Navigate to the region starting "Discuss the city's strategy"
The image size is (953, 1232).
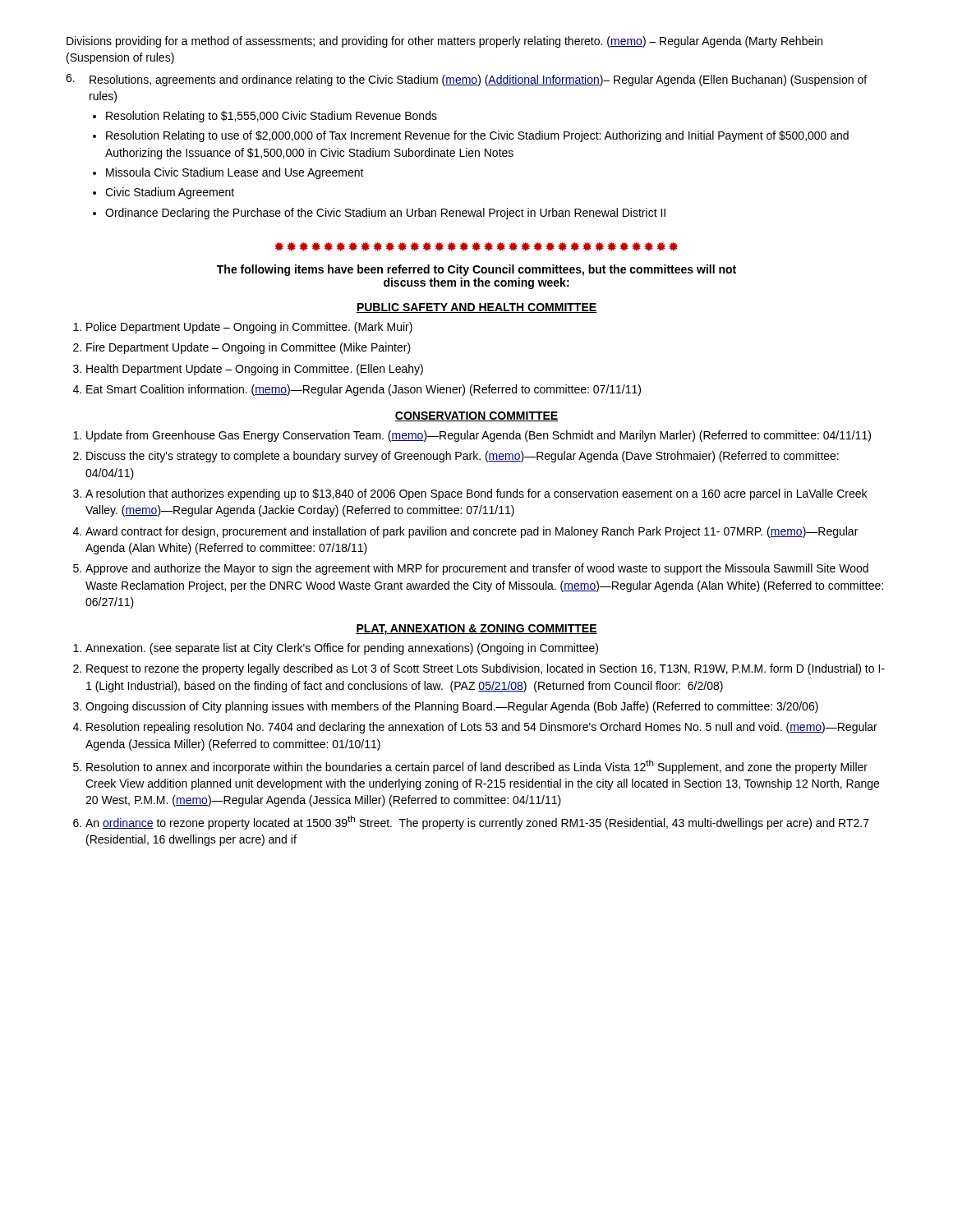(462, 465)
